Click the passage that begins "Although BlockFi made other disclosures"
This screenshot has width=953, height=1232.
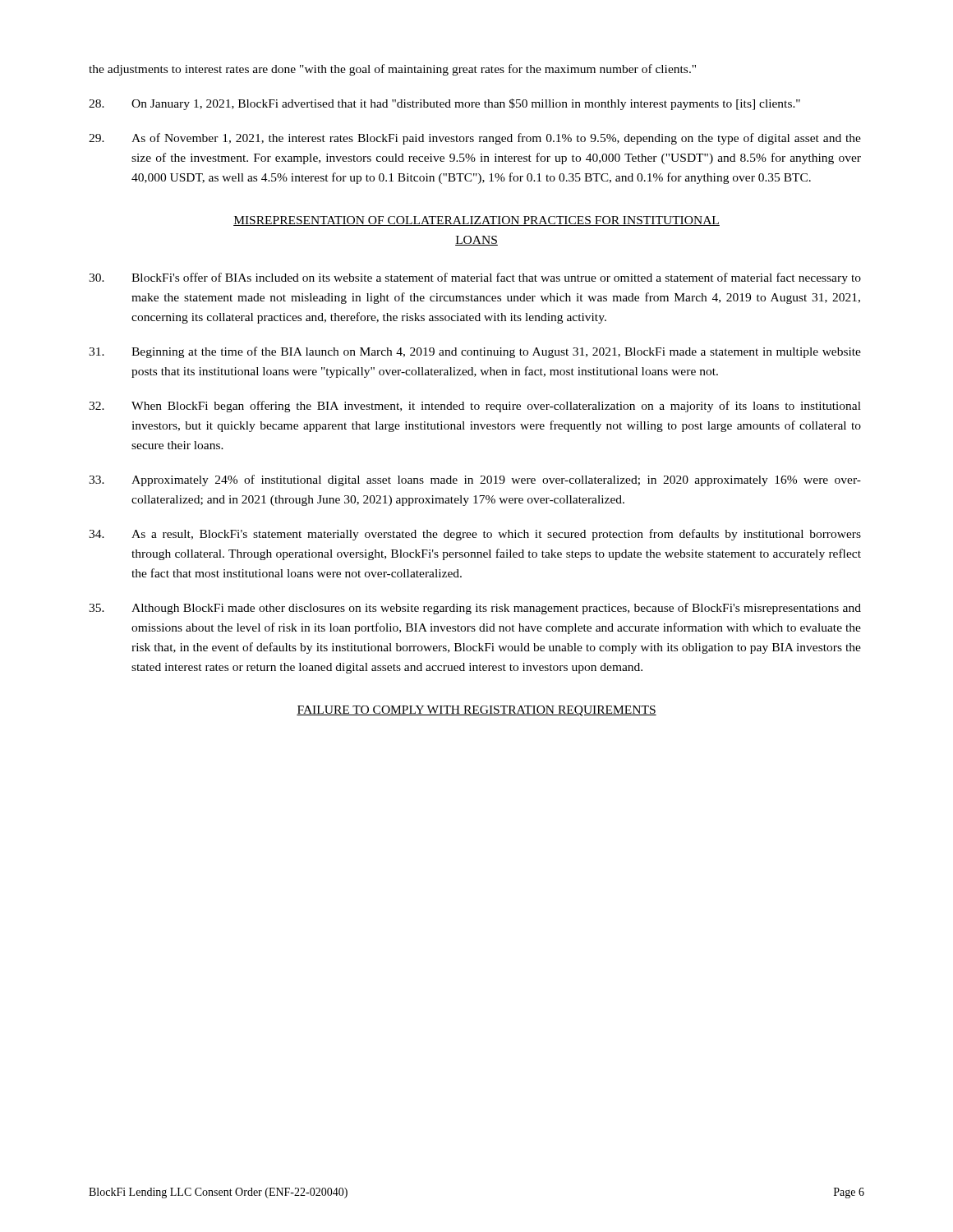pyautogui.click(x=475, y=638)
